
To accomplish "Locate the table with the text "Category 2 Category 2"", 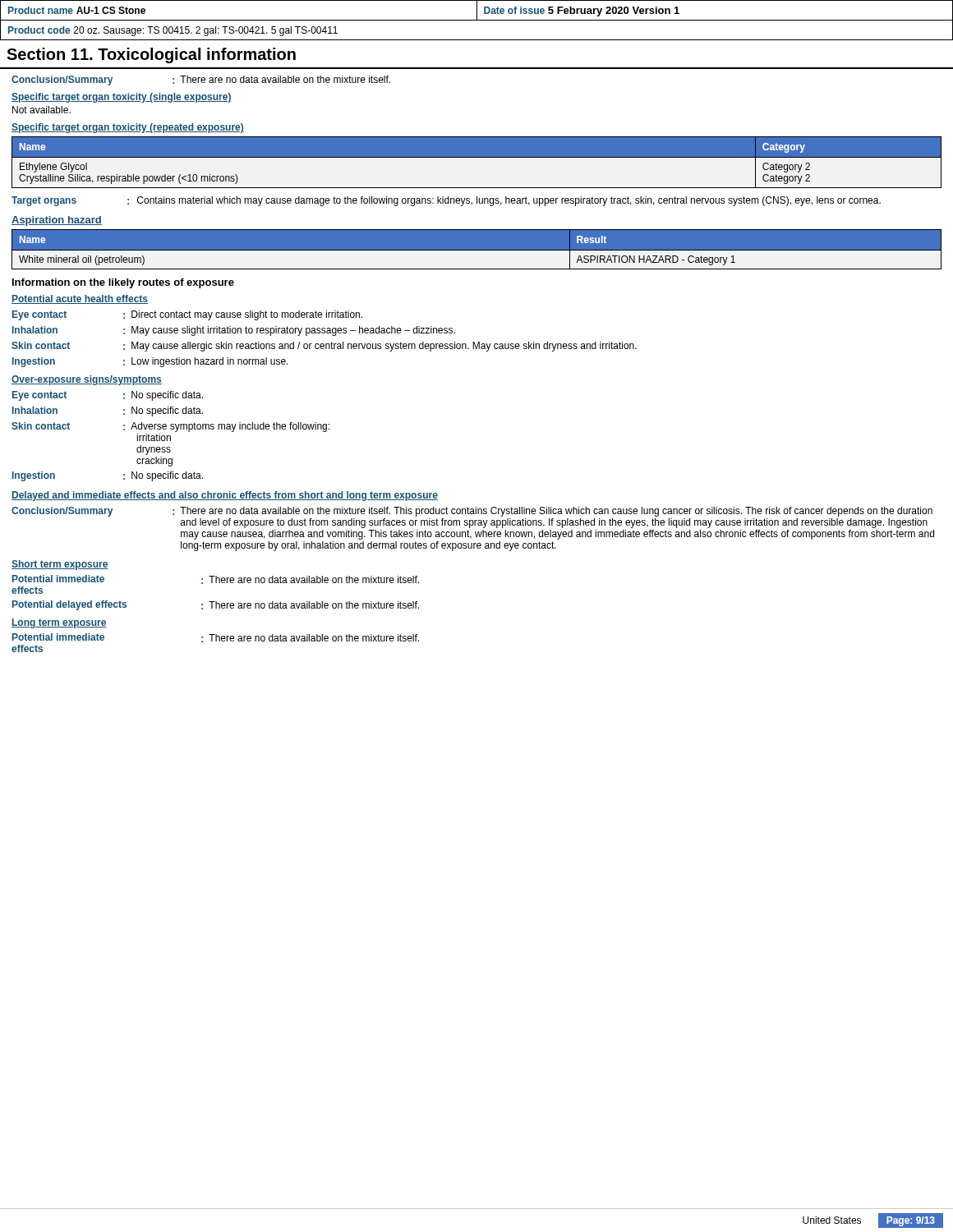I will pos(476,162).
